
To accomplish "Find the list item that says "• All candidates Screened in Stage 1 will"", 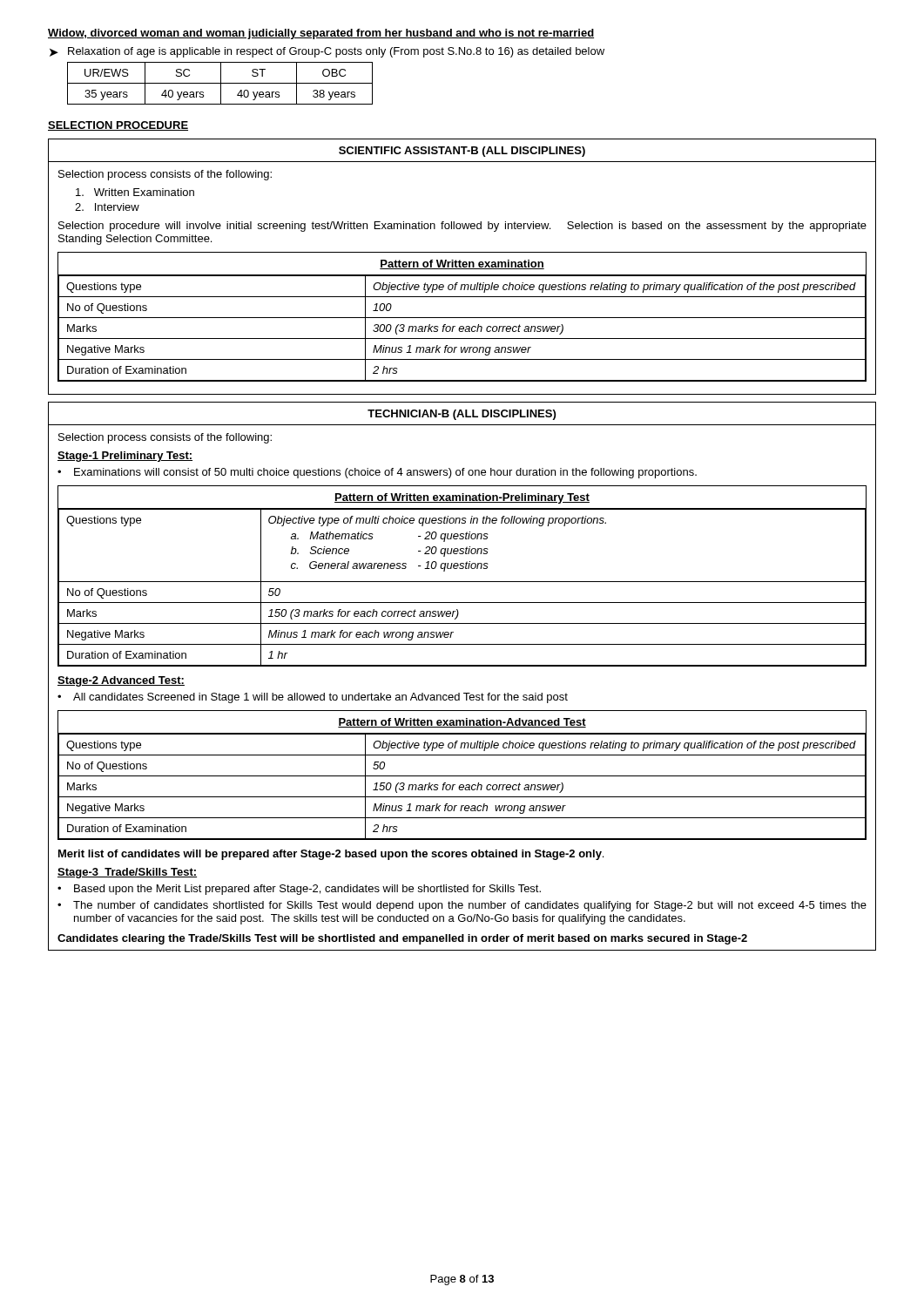I will click(313, 697).
